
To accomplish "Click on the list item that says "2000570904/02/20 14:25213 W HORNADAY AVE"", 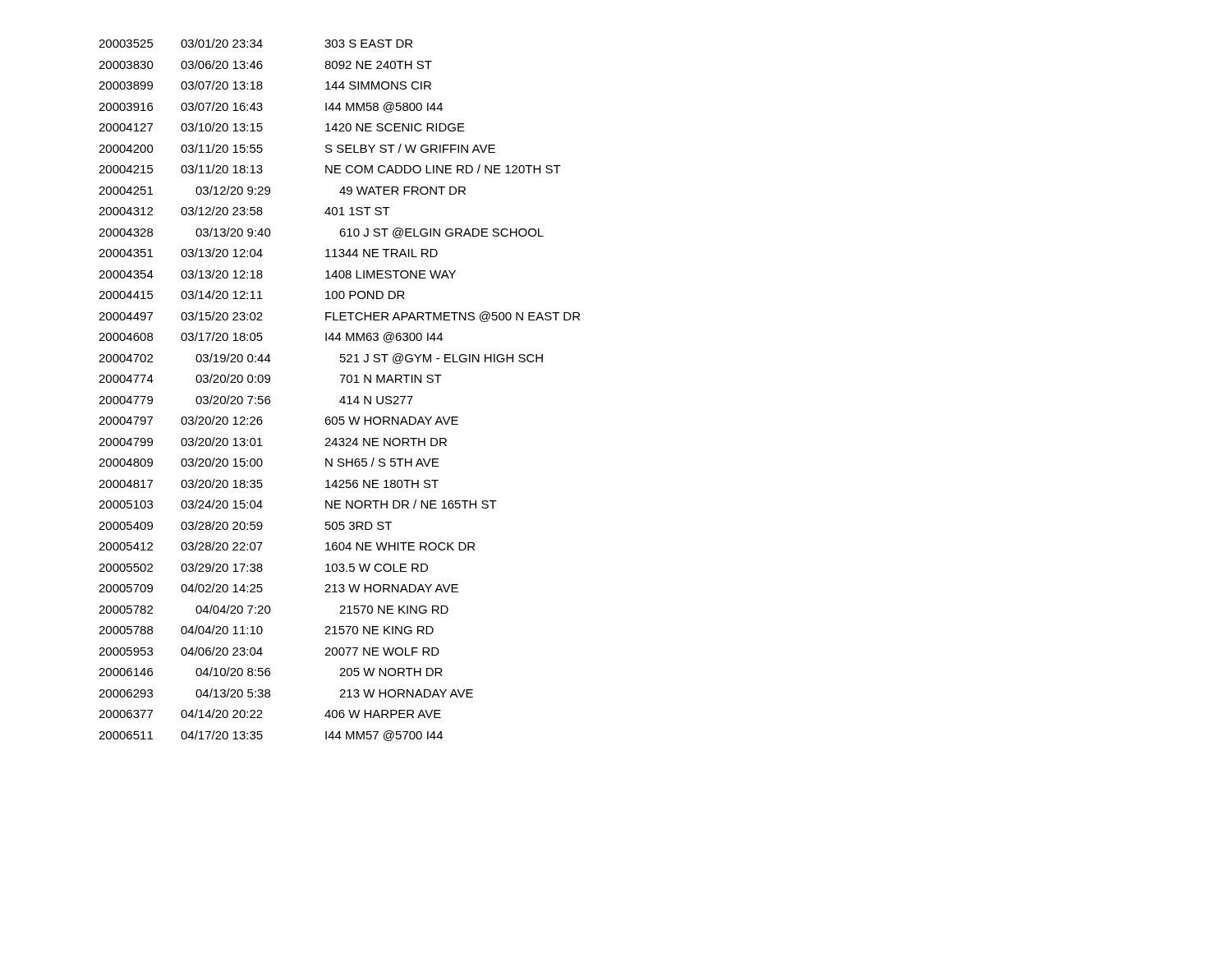I will click(129, 588).
